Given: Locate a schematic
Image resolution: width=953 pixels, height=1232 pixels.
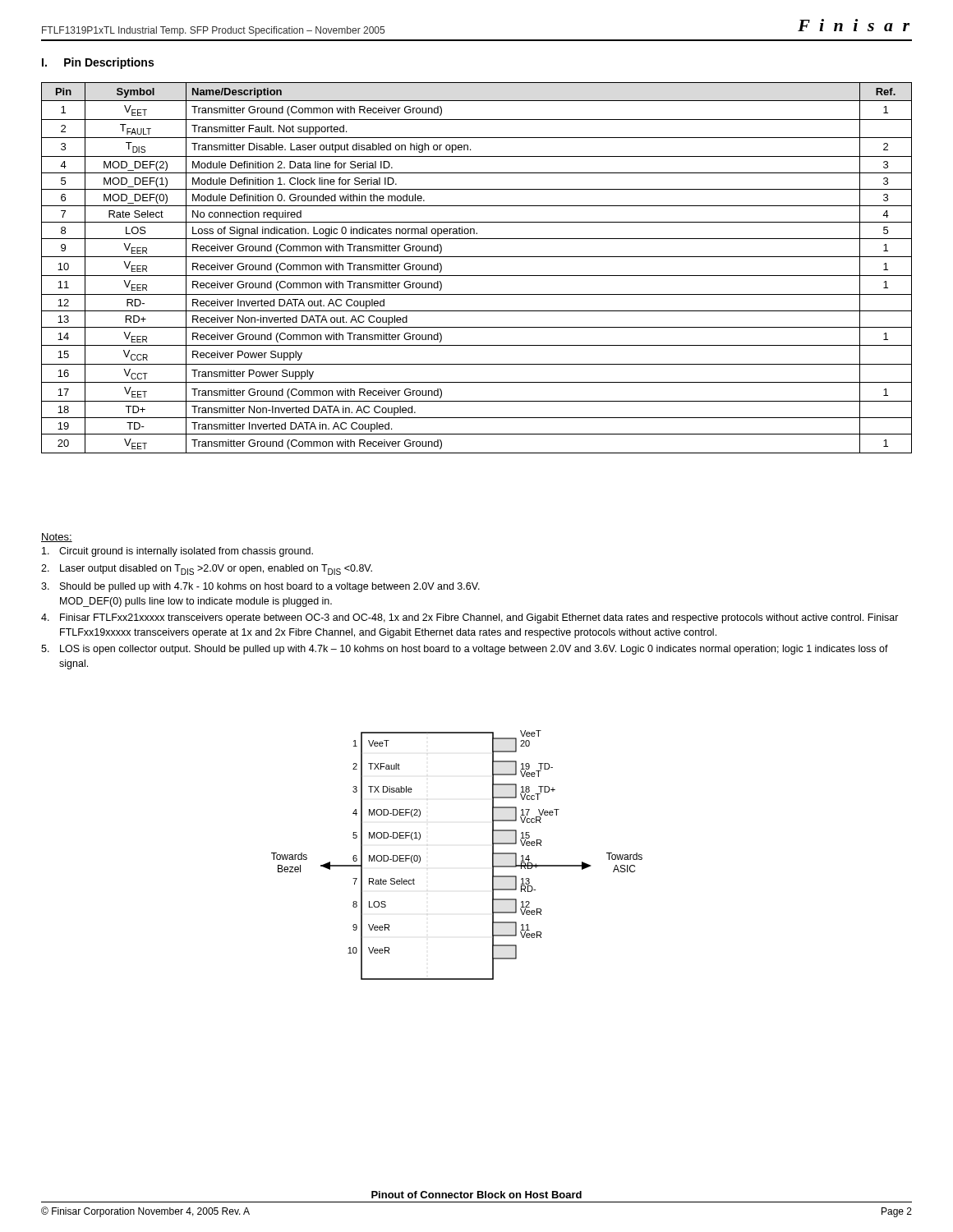Looking at the screenshot, I should pyautogui.click(x=476, y=864).
